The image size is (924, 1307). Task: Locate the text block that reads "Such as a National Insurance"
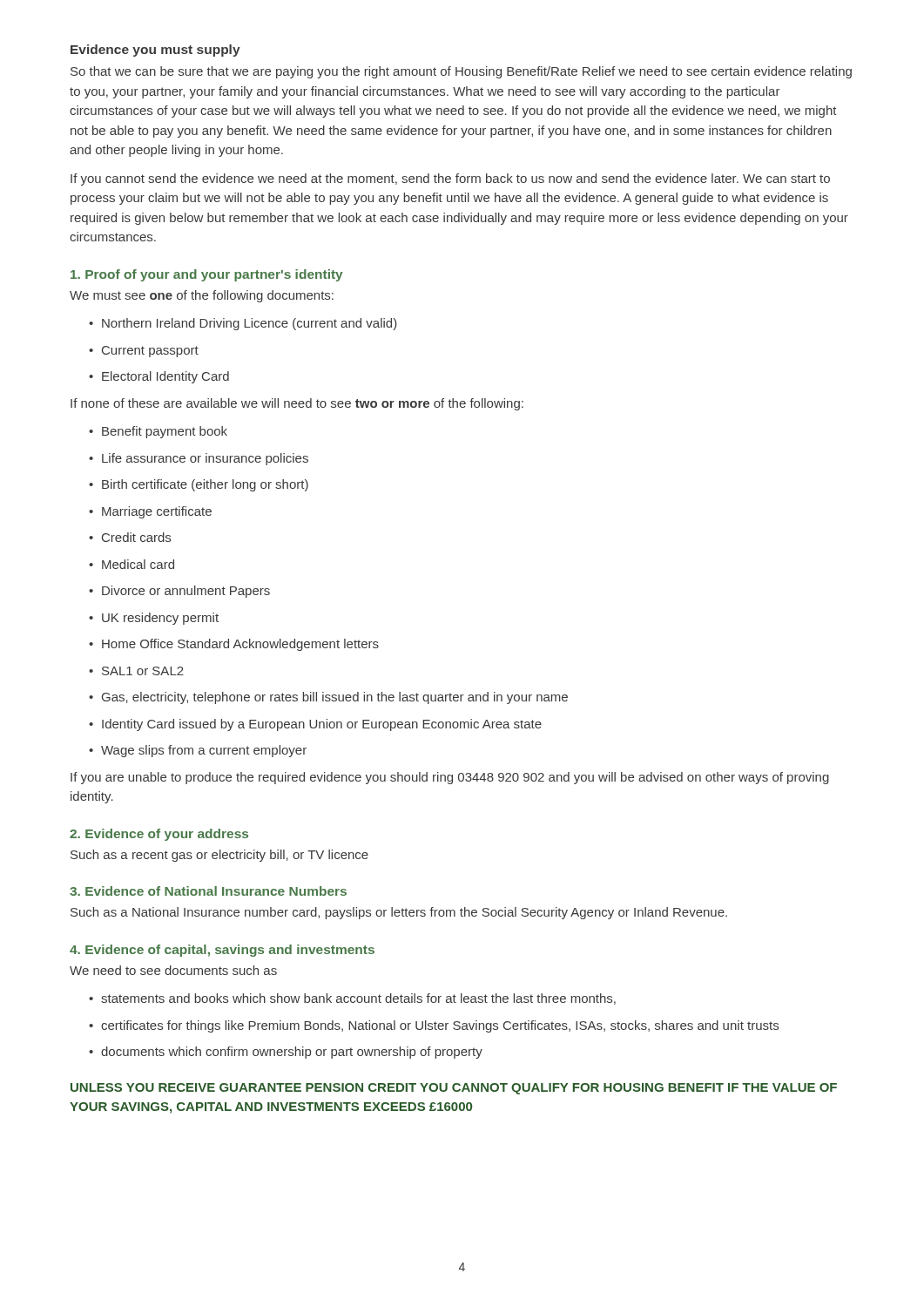(x=462, y=913)
